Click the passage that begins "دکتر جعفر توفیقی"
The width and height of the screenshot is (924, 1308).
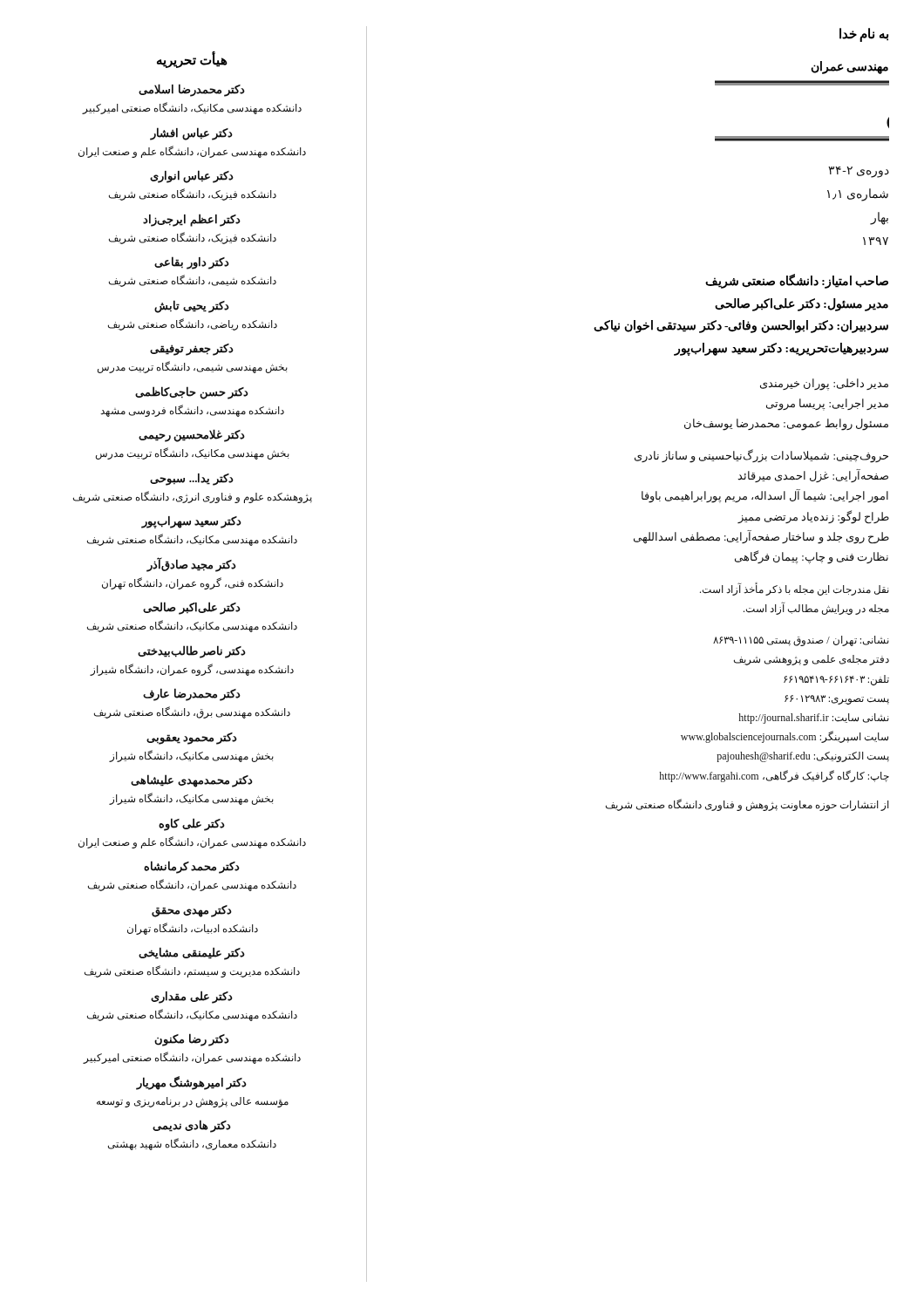pyautogui.click(x=192, y=358)
